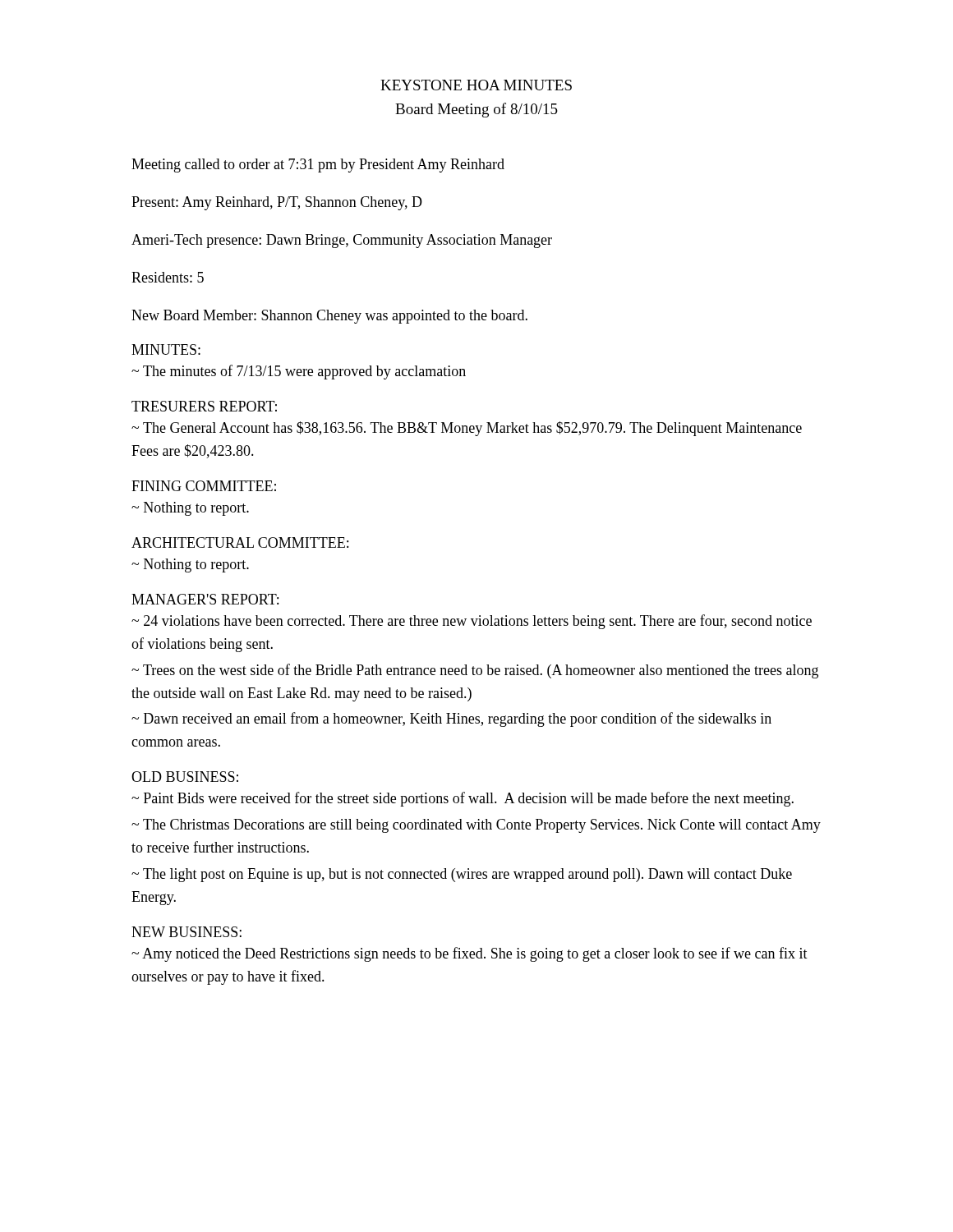Click on the text block starting "New Board Member: Shannon Cheney was appointed"
This screenshot has height=1232, width=953.
[x=330, y=315]
